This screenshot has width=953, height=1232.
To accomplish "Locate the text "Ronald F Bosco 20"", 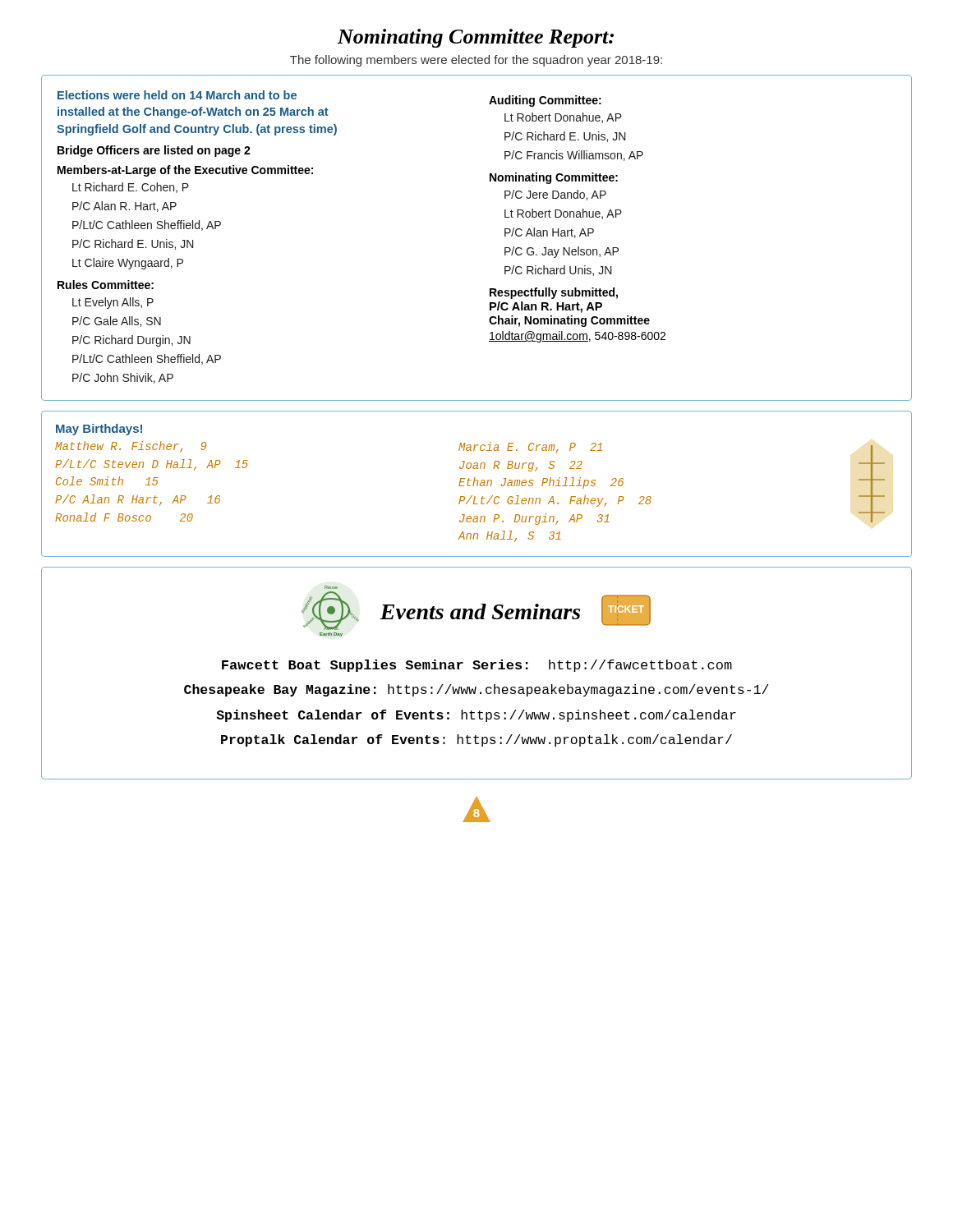I will (x=124, y=518).
